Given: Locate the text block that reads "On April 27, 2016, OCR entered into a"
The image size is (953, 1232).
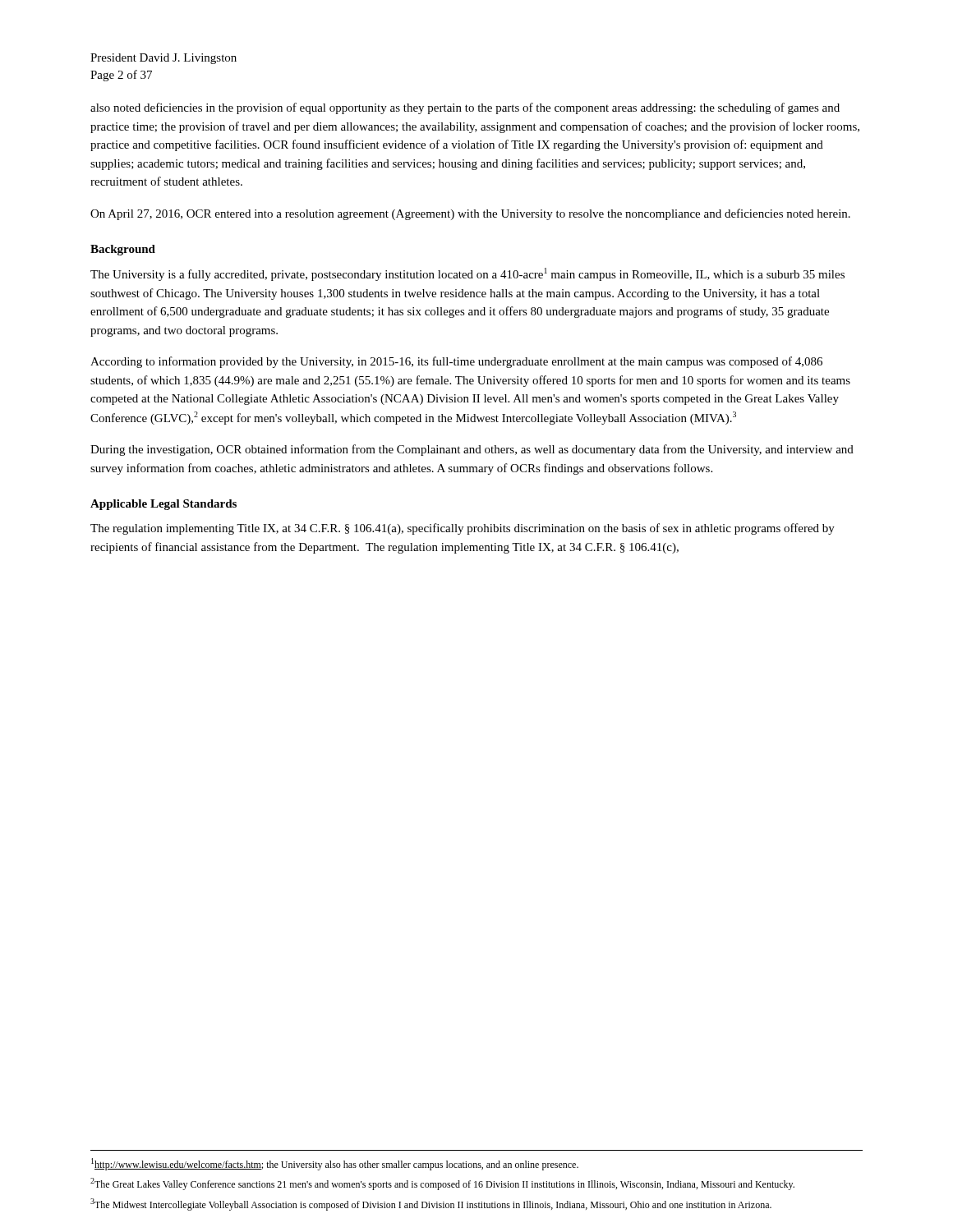Looking at the screenshot, I should tap(471, 213).
